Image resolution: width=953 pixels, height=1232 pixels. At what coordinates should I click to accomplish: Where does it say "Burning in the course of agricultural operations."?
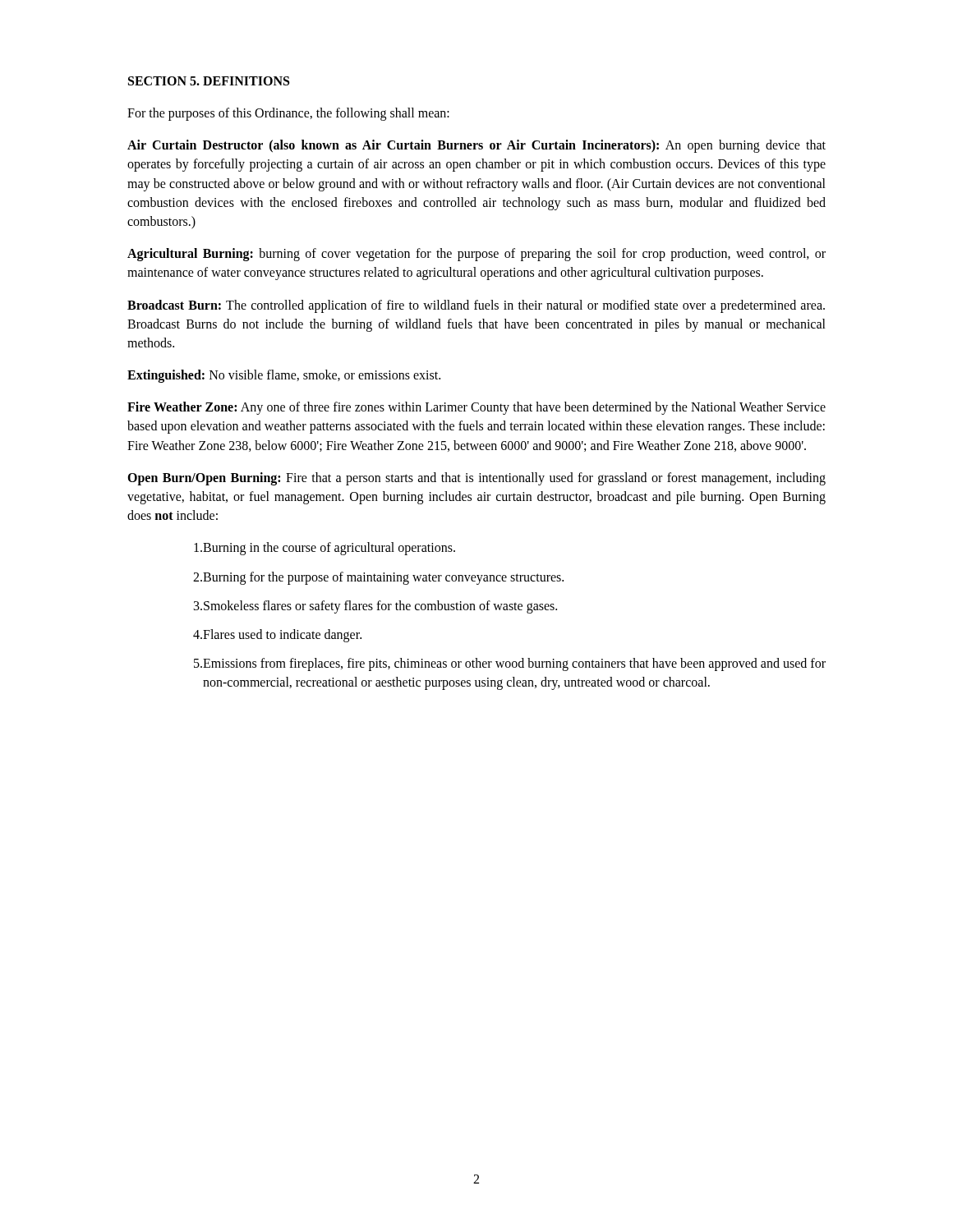tap(325, 549)
